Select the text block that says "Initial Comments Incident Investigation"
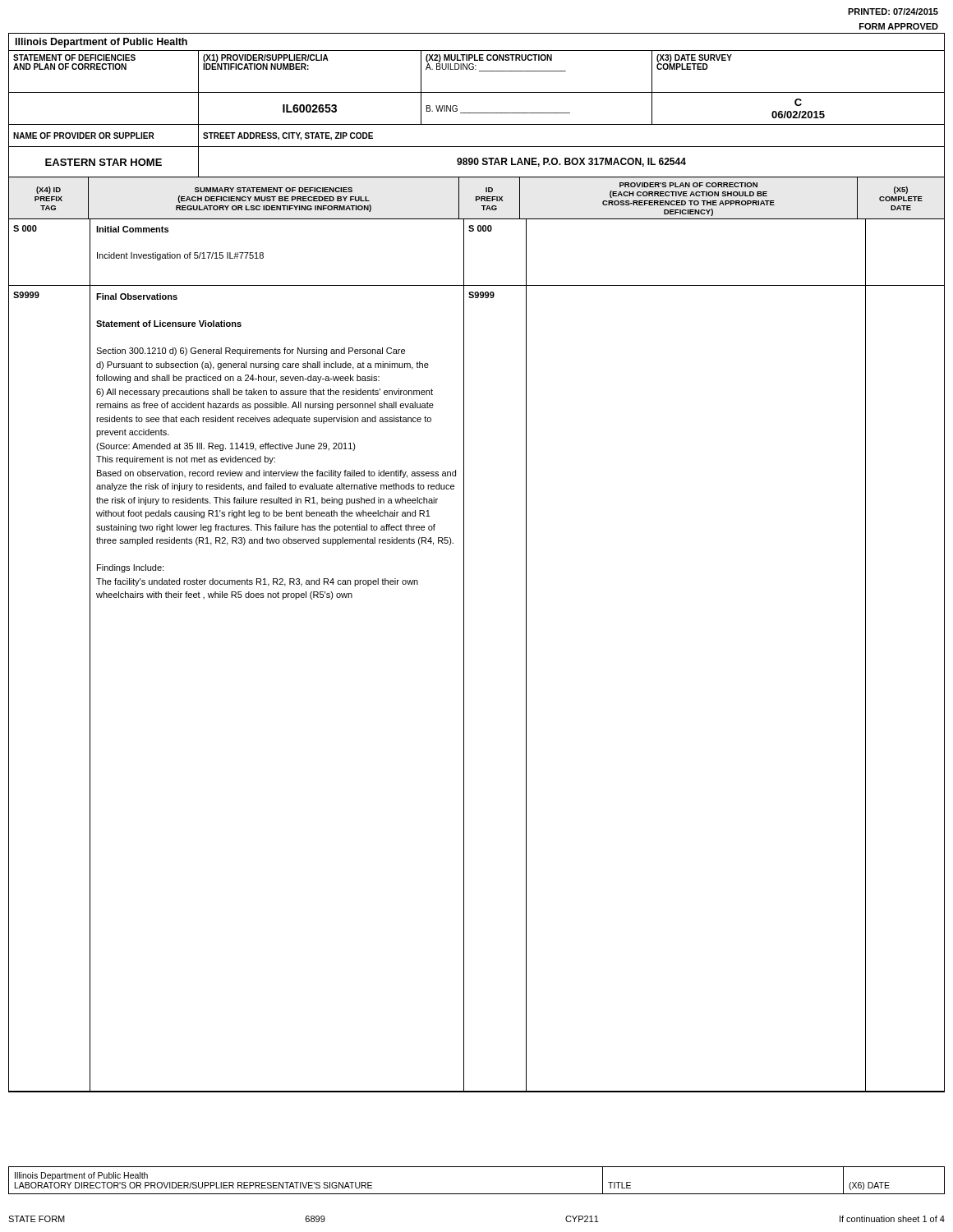 (x=180, y=242)
